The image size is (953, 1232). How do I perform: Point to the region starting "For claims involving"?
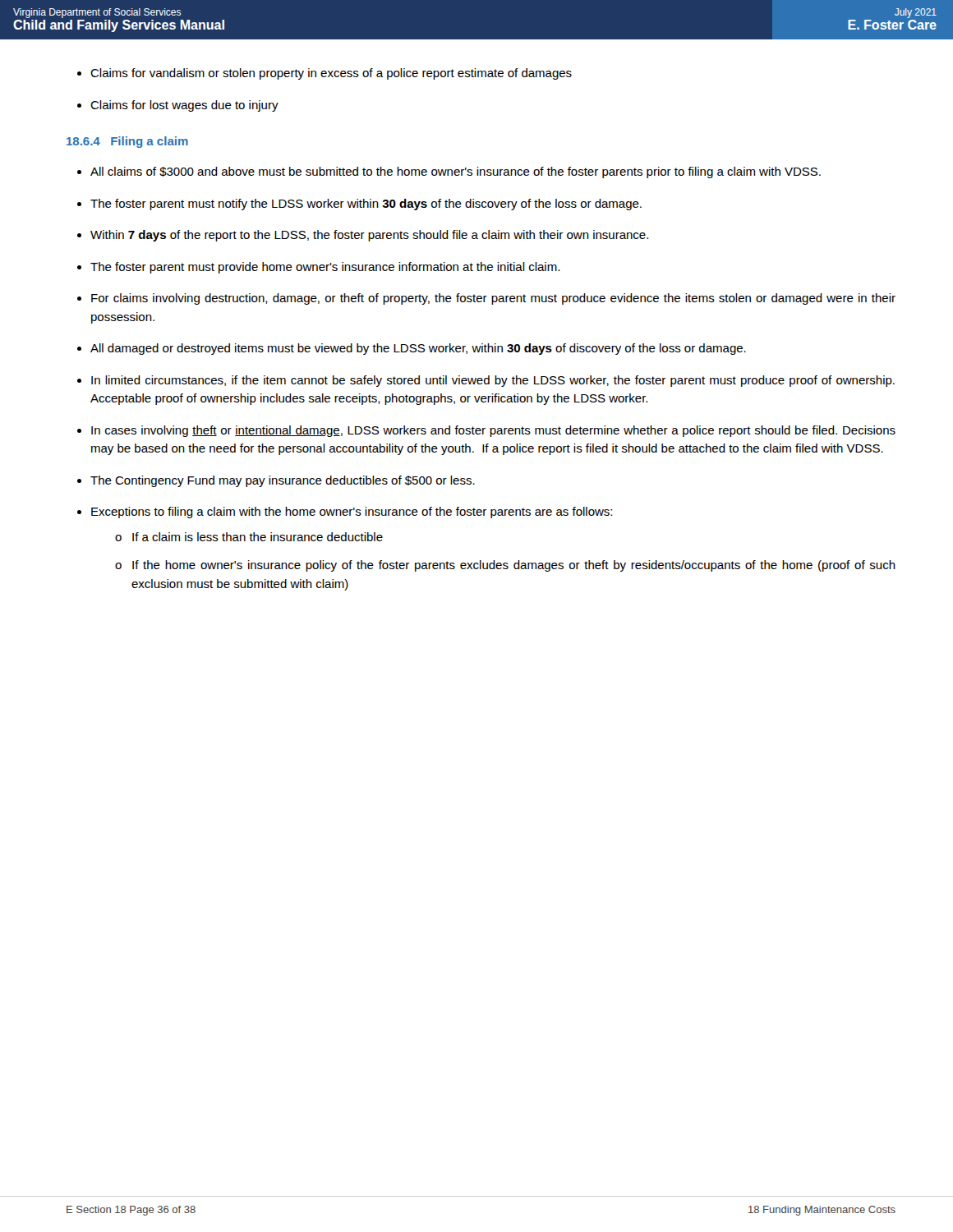pyautogui.click(x=493, y=307)
